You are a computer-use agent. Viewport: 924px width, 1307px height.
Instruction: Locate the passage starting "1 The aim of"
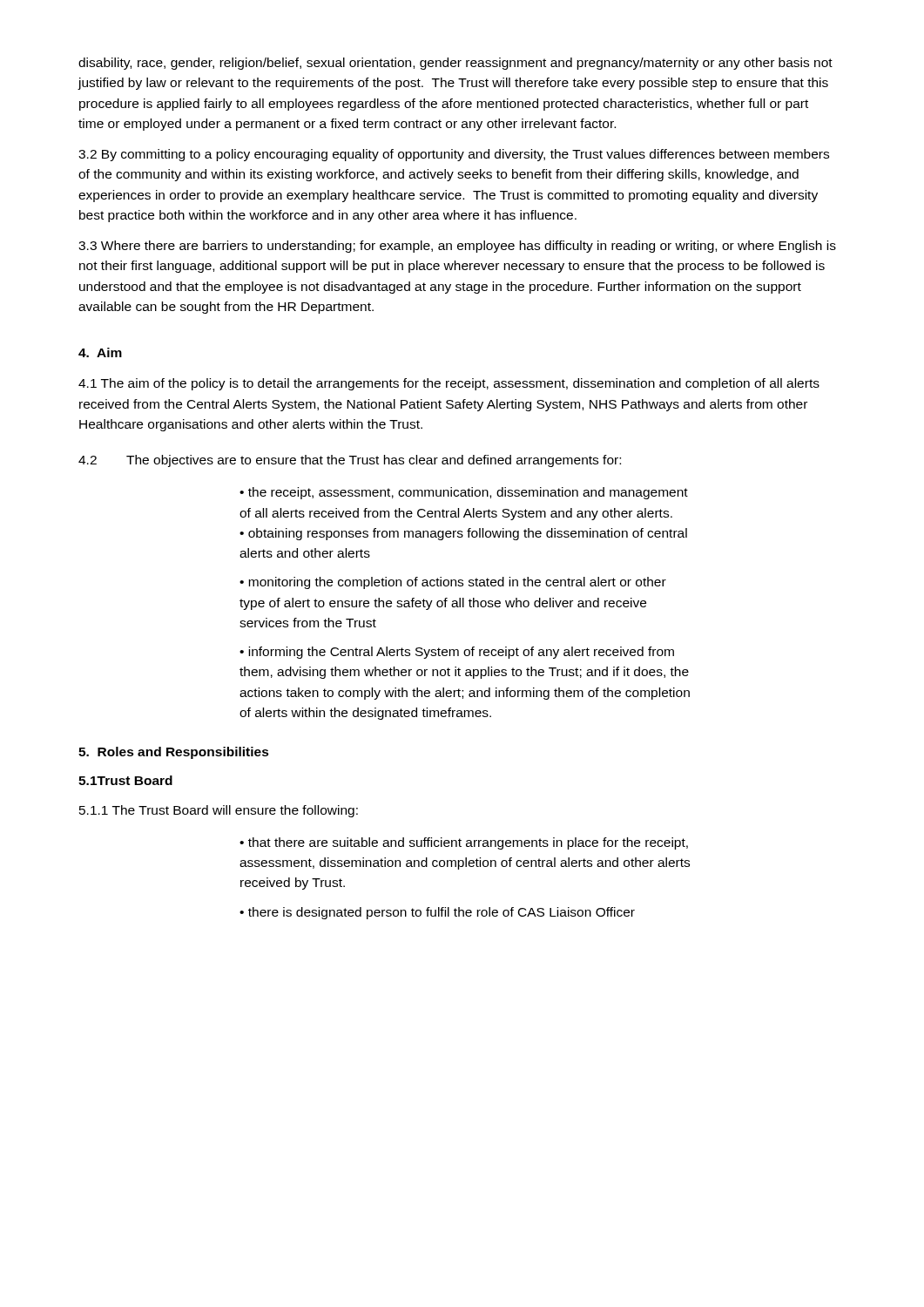pos(449,403)
